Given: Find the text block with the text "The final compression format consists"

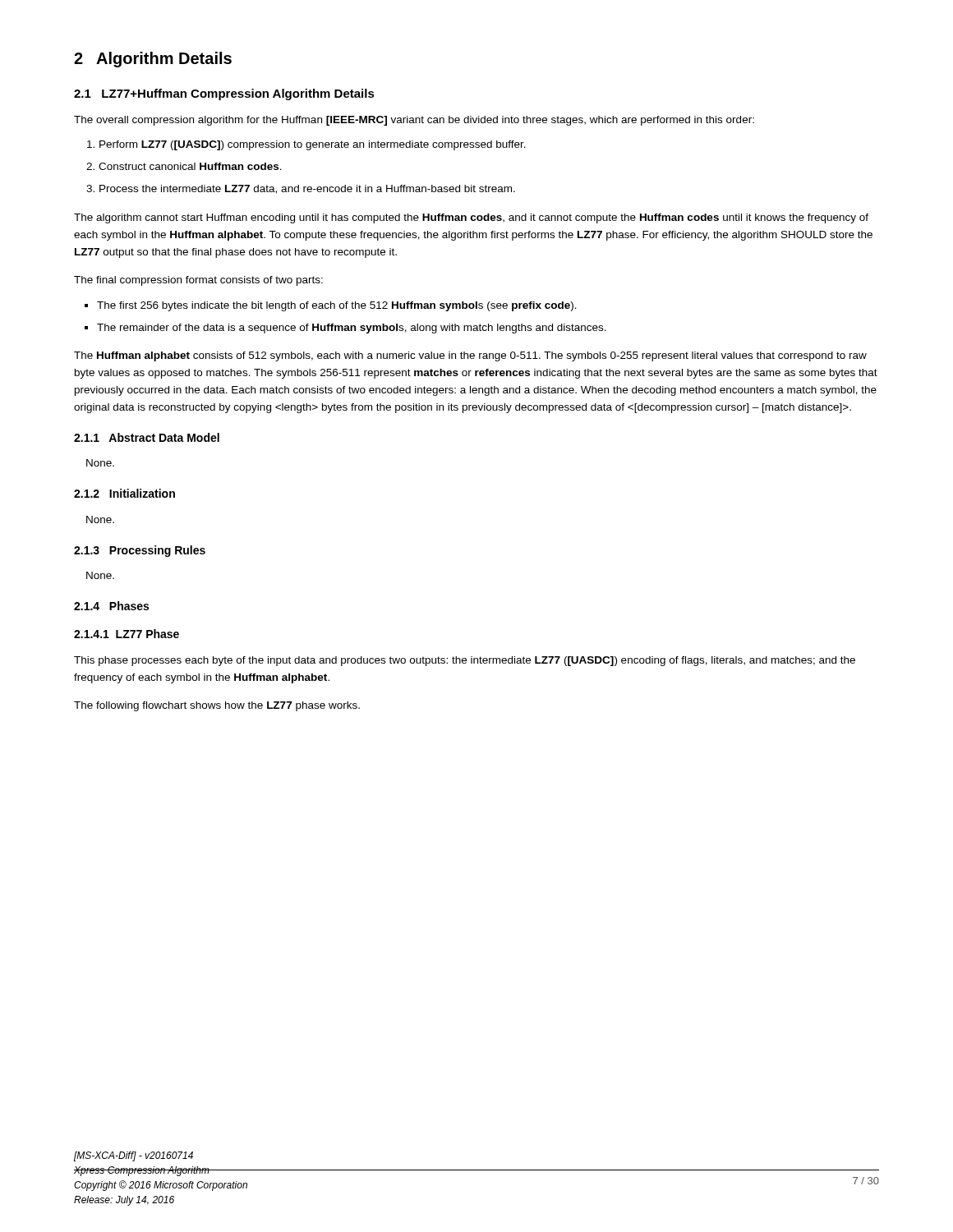Looking at the screenshot, I should coord(198,281).
